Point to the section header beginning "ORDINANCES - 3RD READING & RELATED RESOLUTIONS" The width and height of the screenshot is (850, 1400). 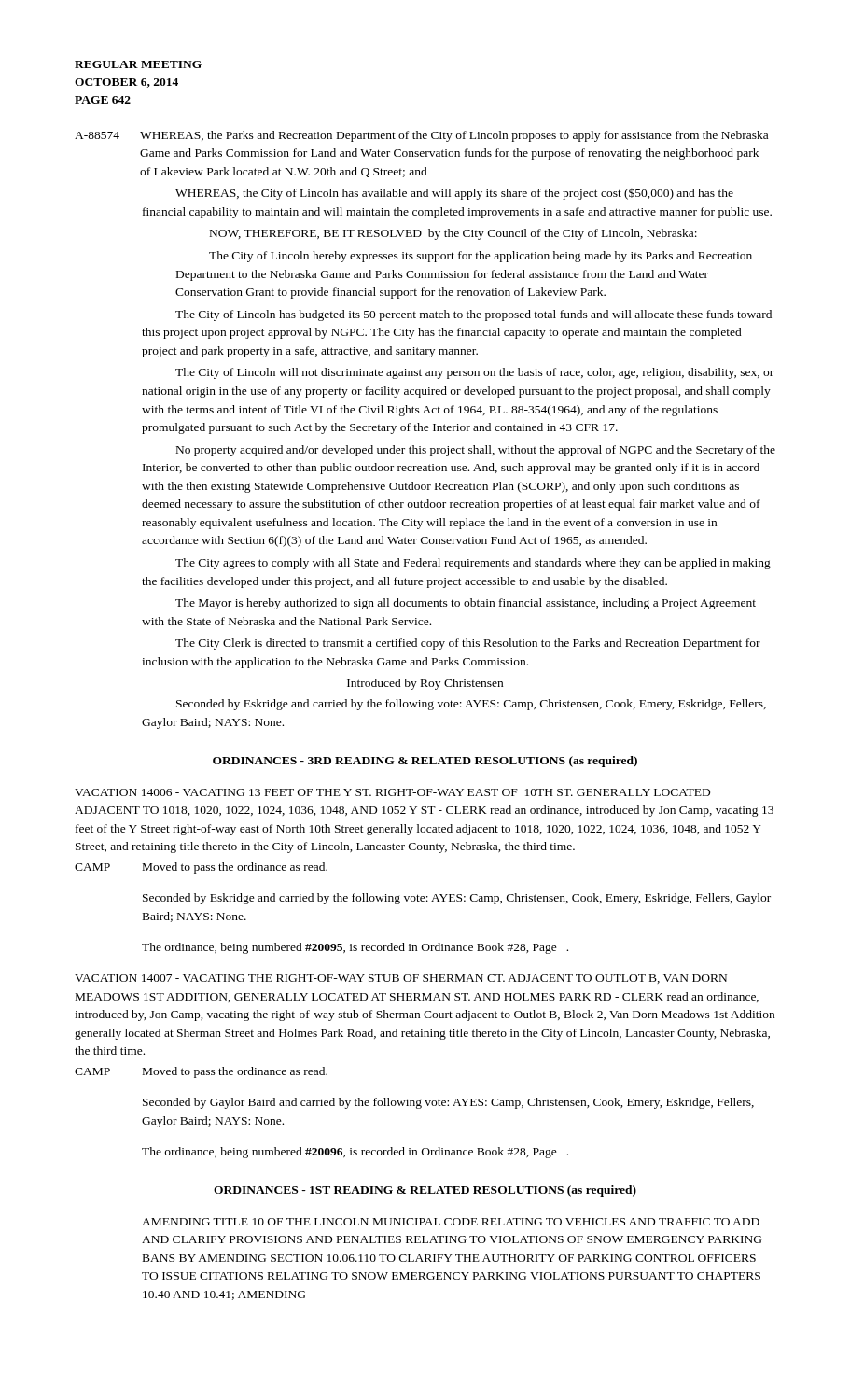coord(425,760)
